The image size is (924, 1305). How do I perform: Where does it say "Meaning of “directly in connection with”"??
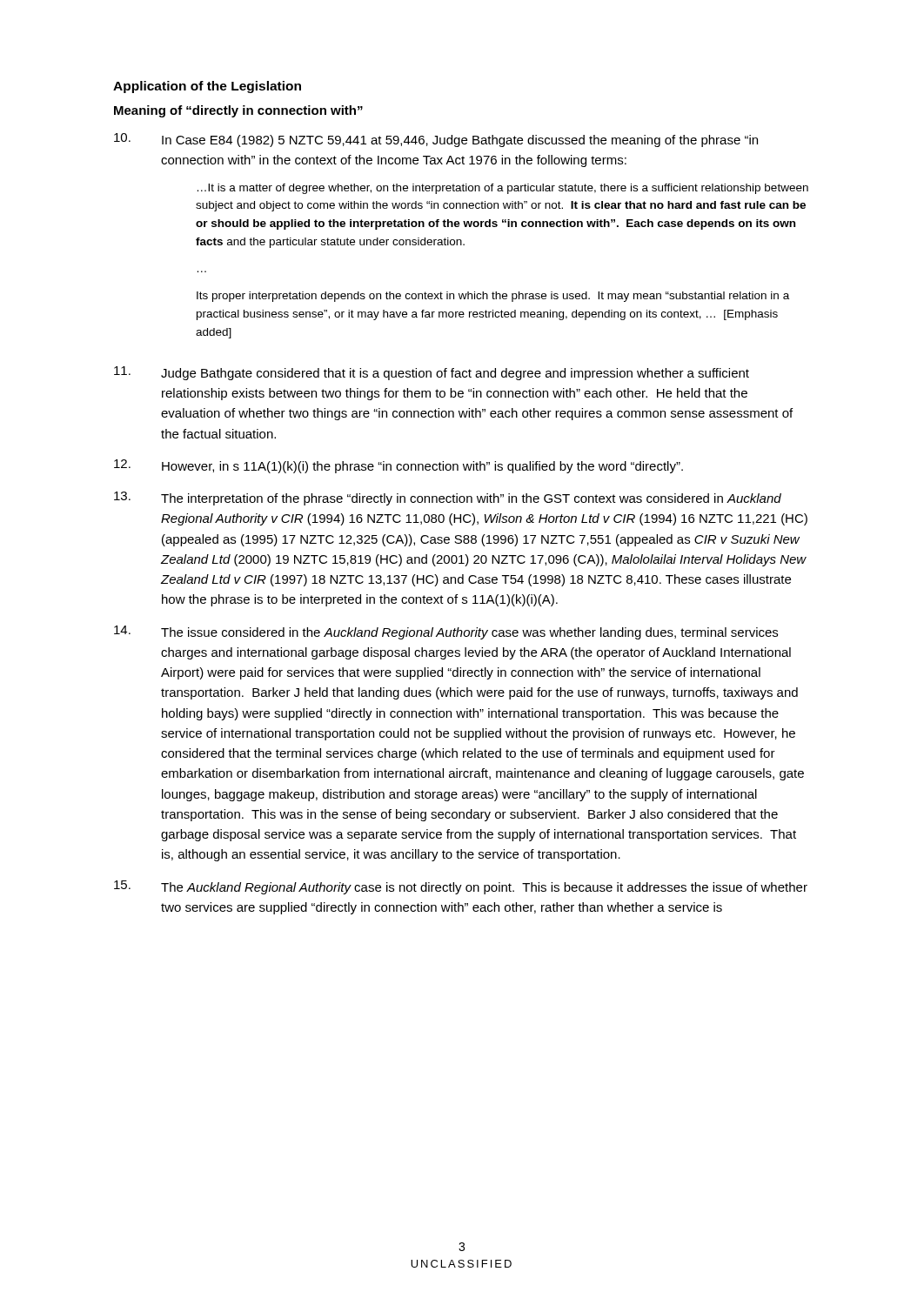pyautogui.click(x=238, y=110)
